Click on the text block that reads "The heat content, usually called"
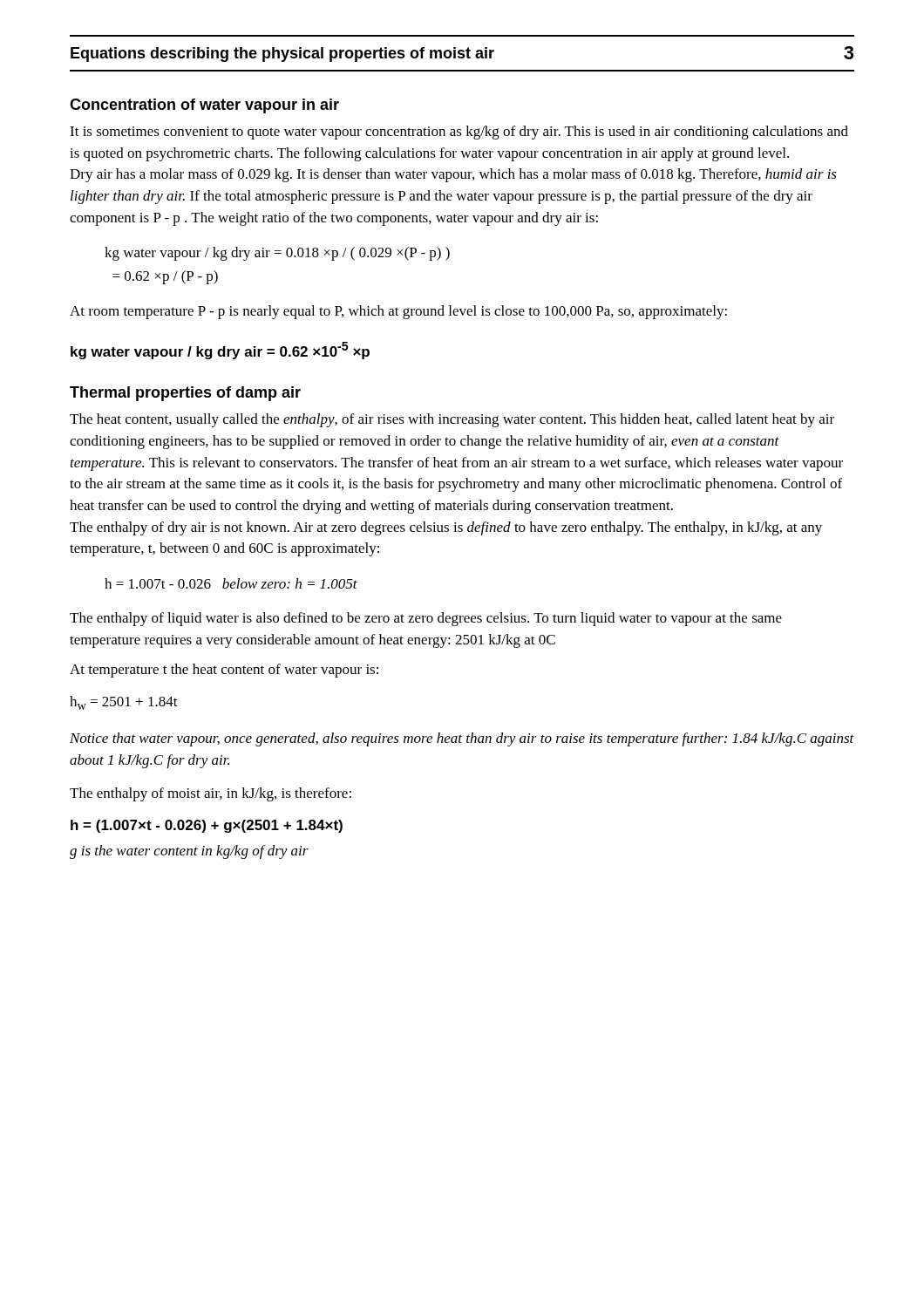 [456, 484]
